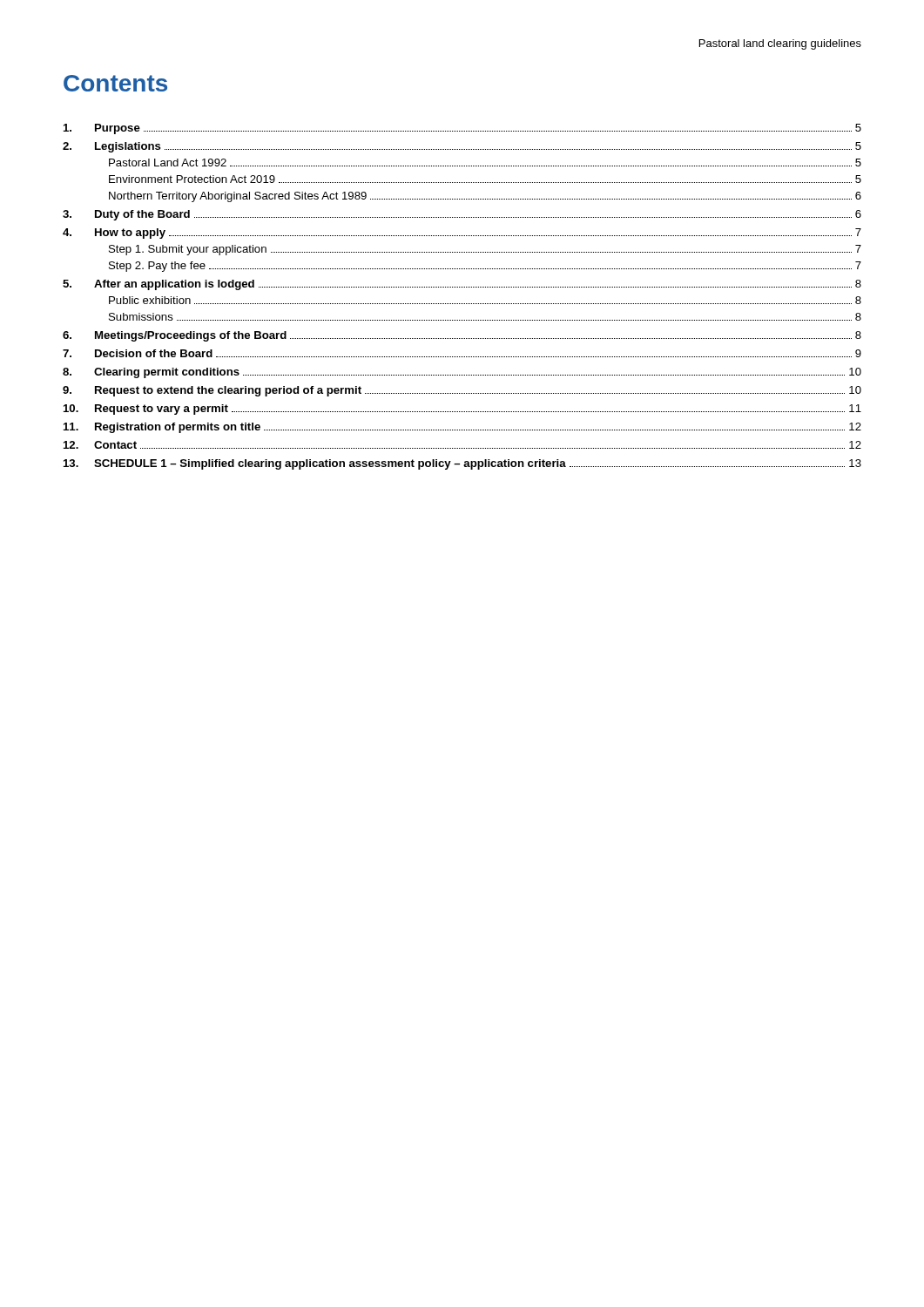This screenshot has height=1307, width=924.
Task: Click on the list item with the text "9. Request to extend"
Action: [x=462, y=390]
